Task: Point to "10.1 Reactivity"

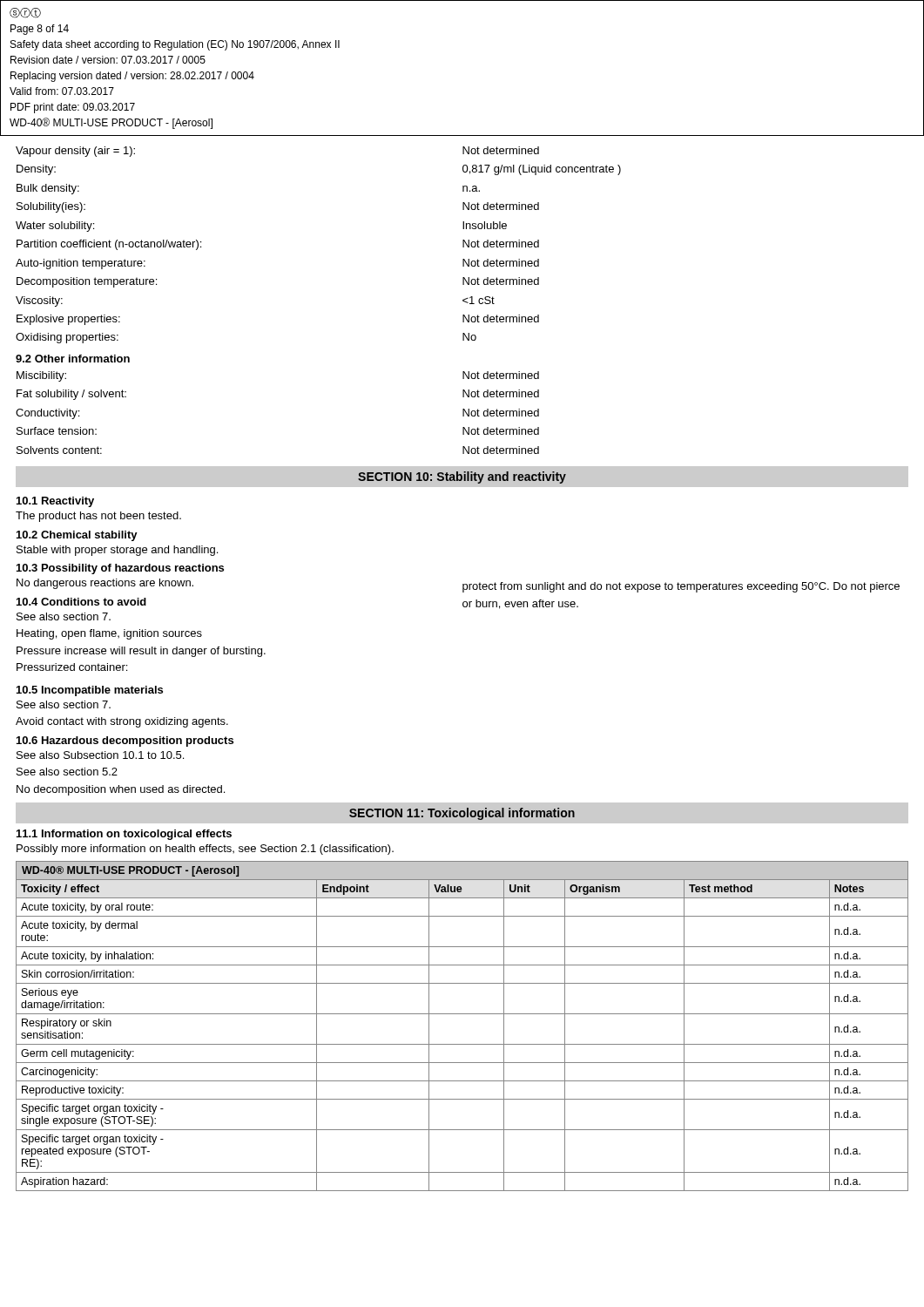Action: [x=55, y=501]
